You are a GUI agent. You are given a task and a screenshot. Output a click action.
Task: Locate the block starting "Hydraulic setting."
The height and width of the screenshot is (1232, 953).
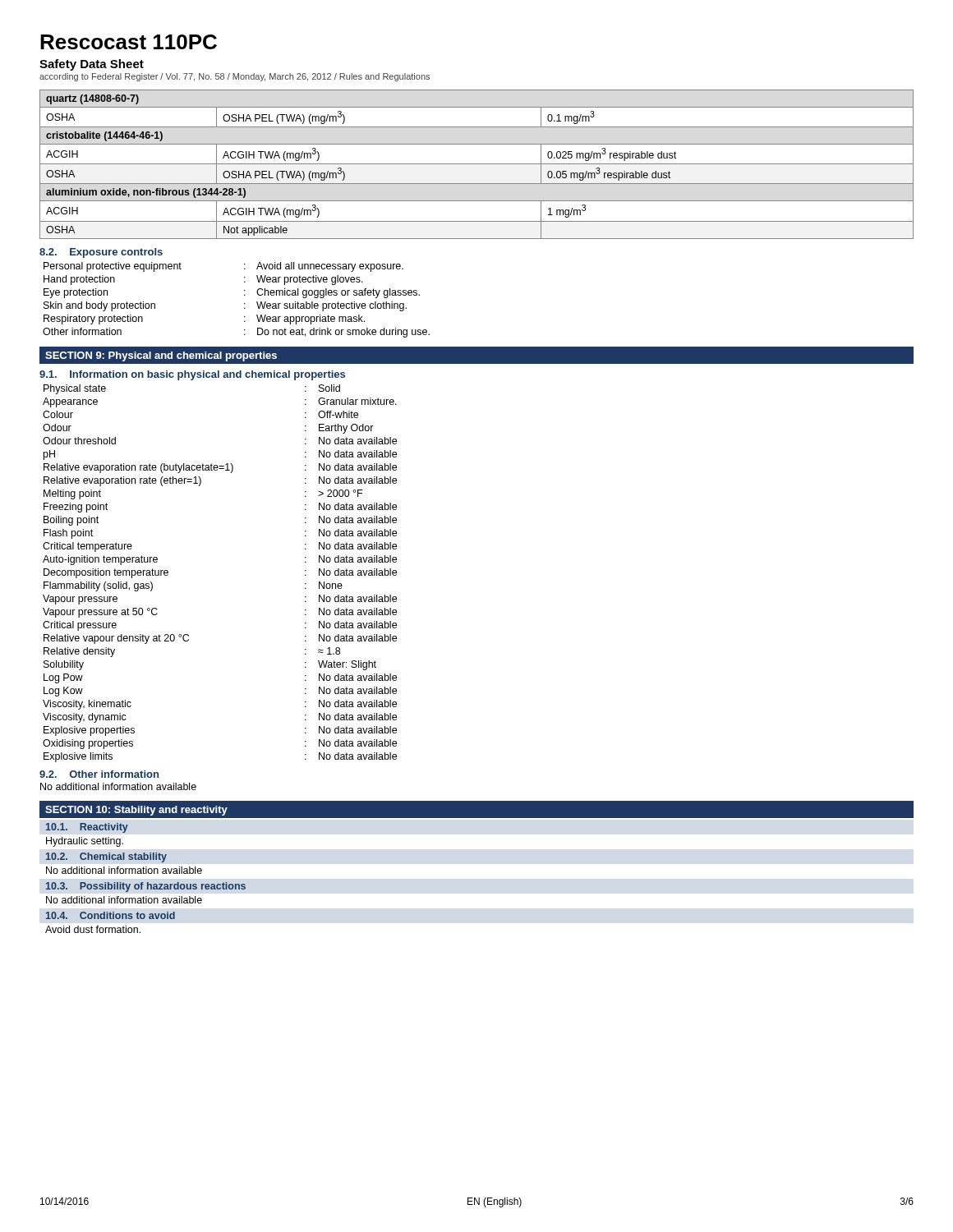click(x=85, y=841)
